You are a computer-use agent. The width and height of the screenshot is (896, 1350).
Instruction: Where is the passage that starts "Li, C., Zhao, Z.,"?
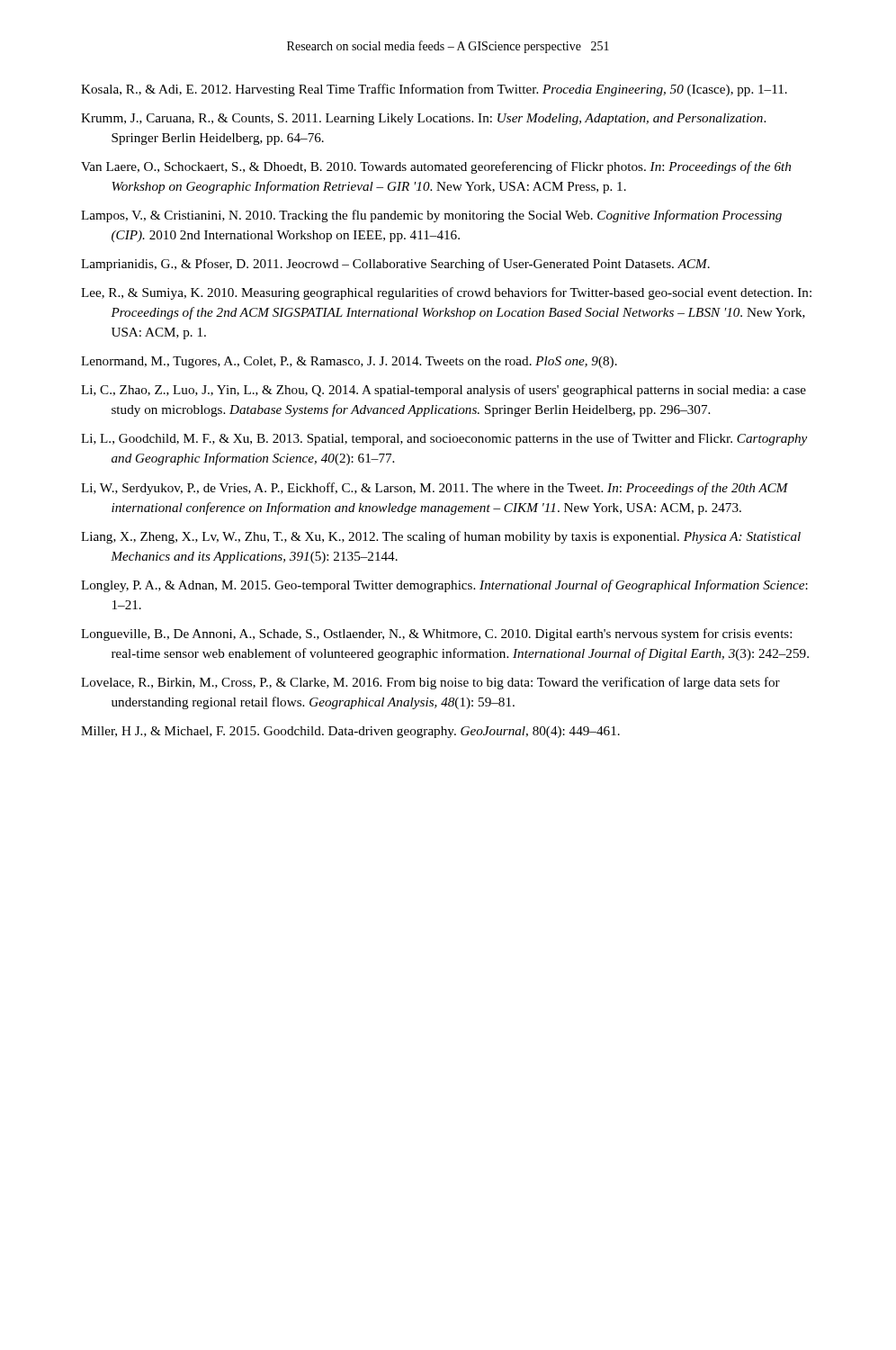pyautogui.click(x=444, y=399)
